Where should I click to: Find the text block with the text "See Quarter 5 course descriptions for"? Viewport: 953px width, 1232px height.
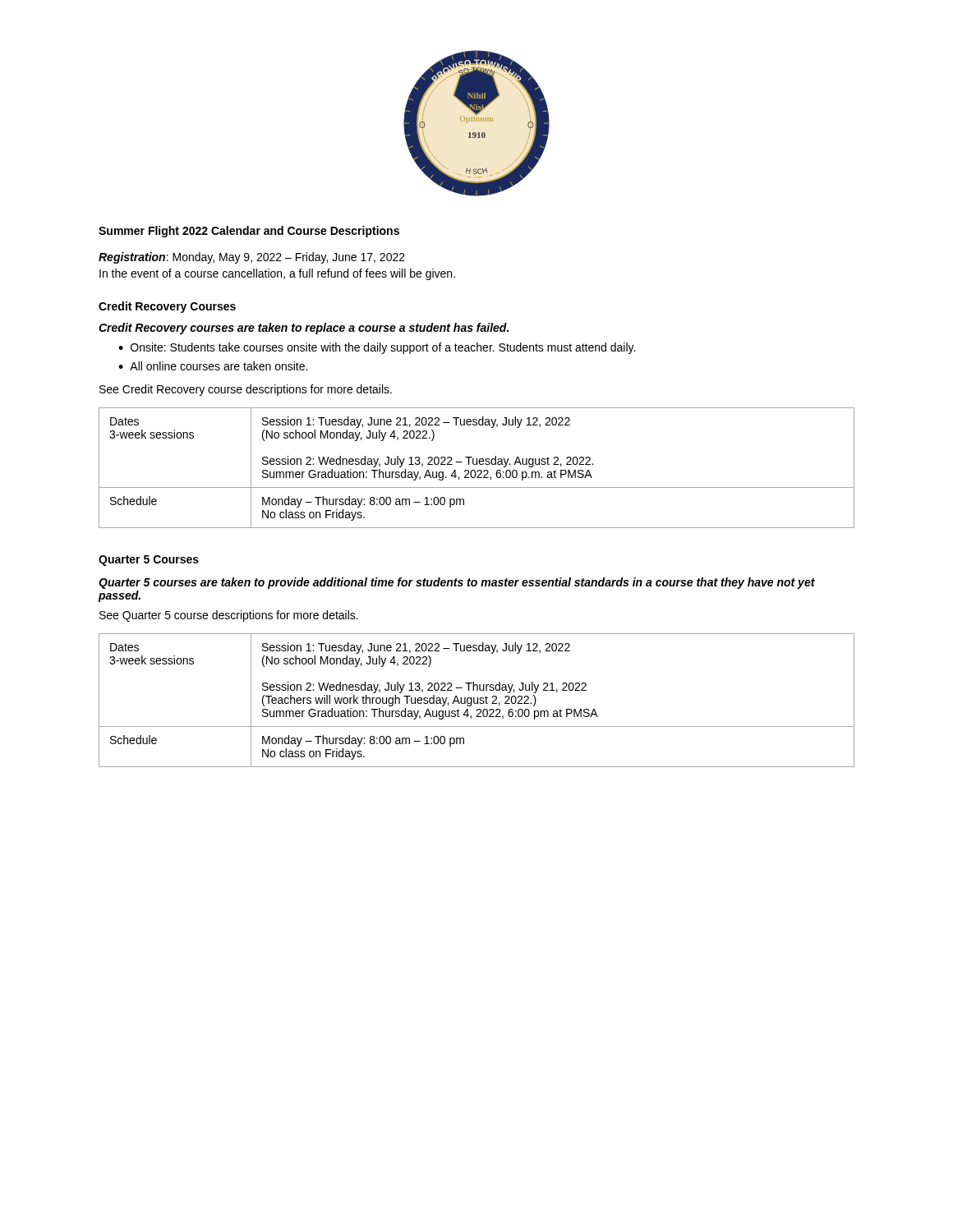229,615
